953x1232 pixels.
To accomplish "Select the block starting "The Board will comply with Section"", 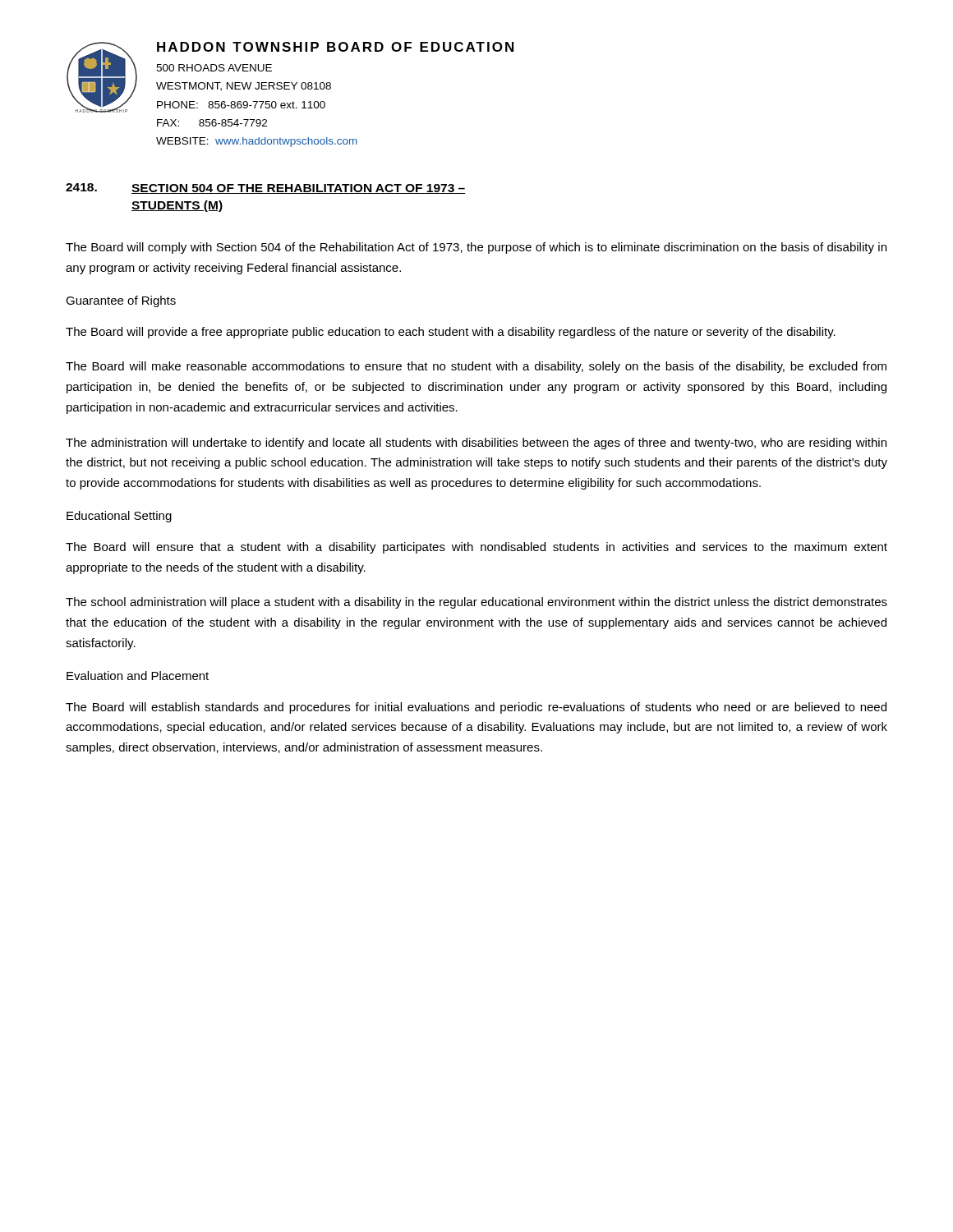I will pyautogui.click(x=476, y=257).
